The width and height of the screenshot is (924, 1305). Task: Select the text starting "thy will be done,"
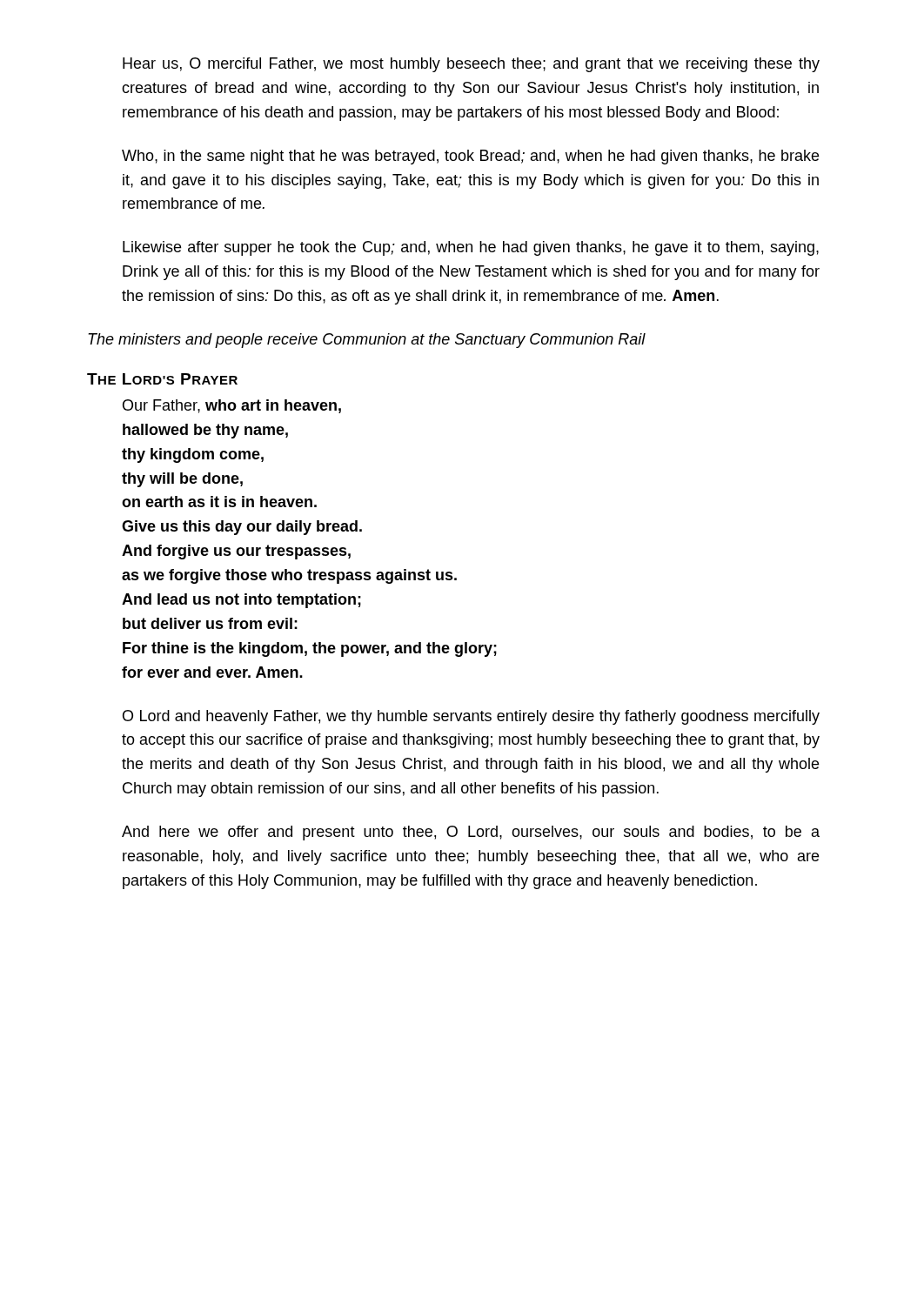pos(183,478)
